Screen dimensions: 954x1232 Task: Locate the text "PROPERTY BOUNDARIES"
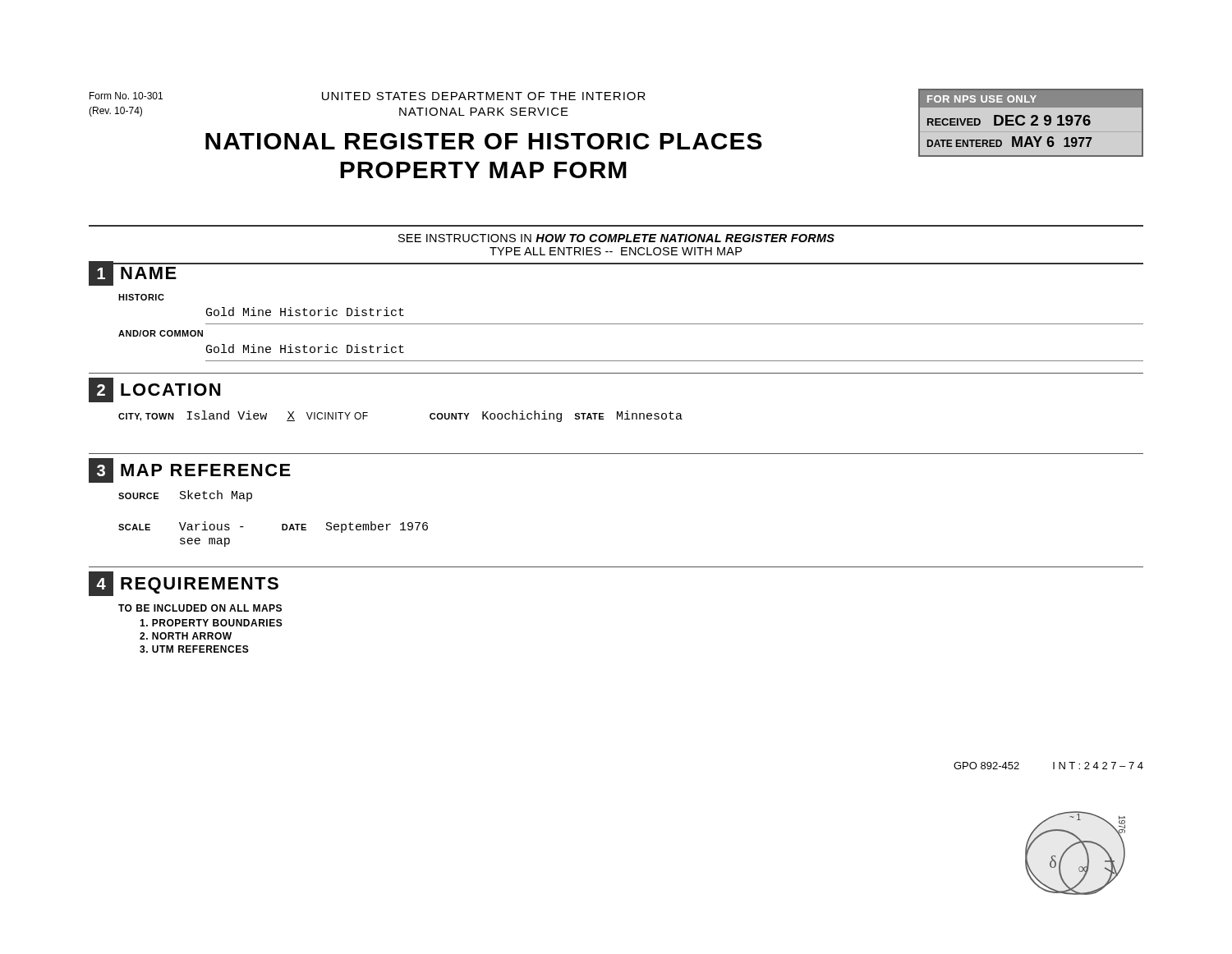pos(211,623)
